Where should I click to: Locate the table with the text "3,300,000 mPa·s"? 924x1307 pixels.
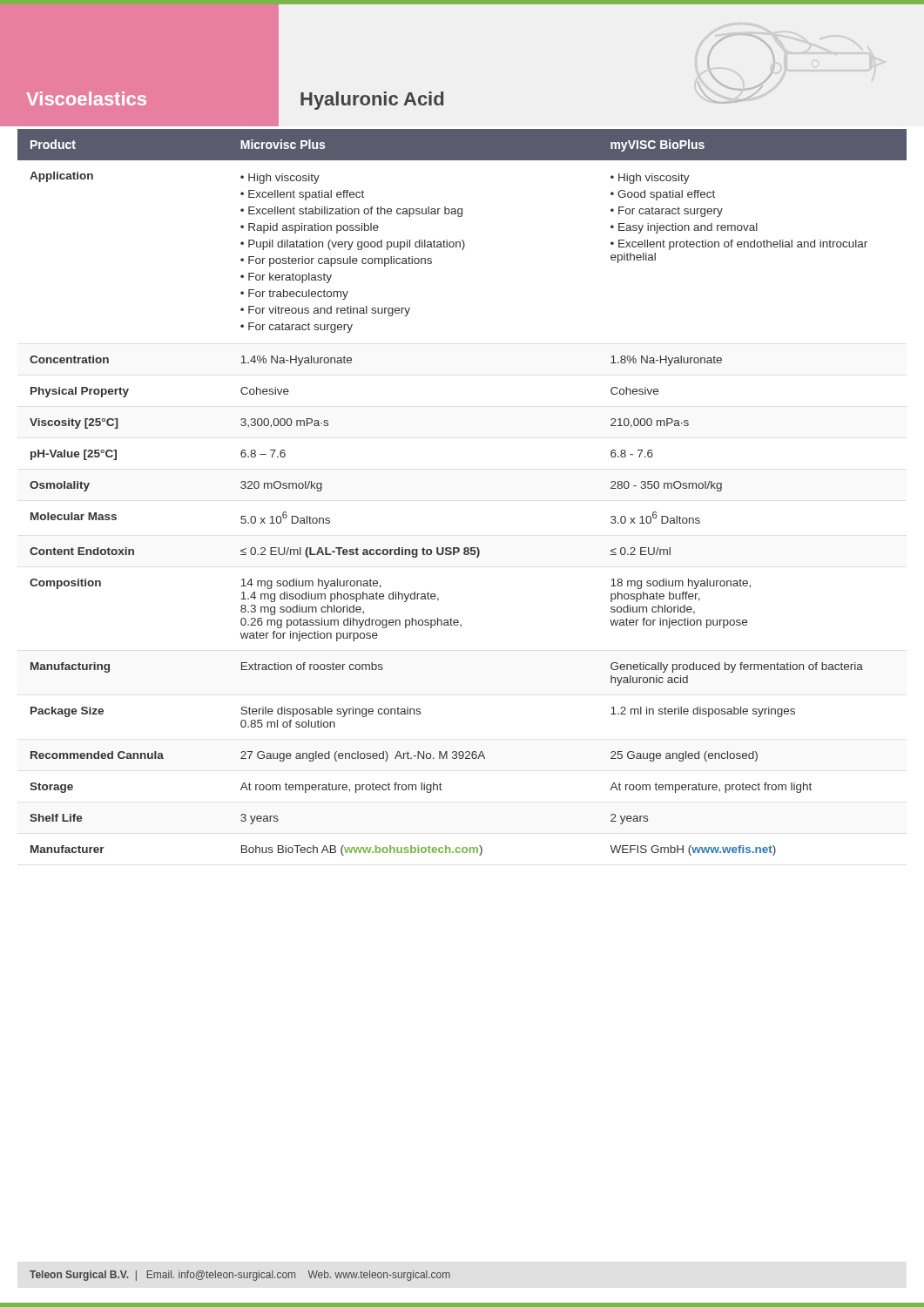pos(462,497)
